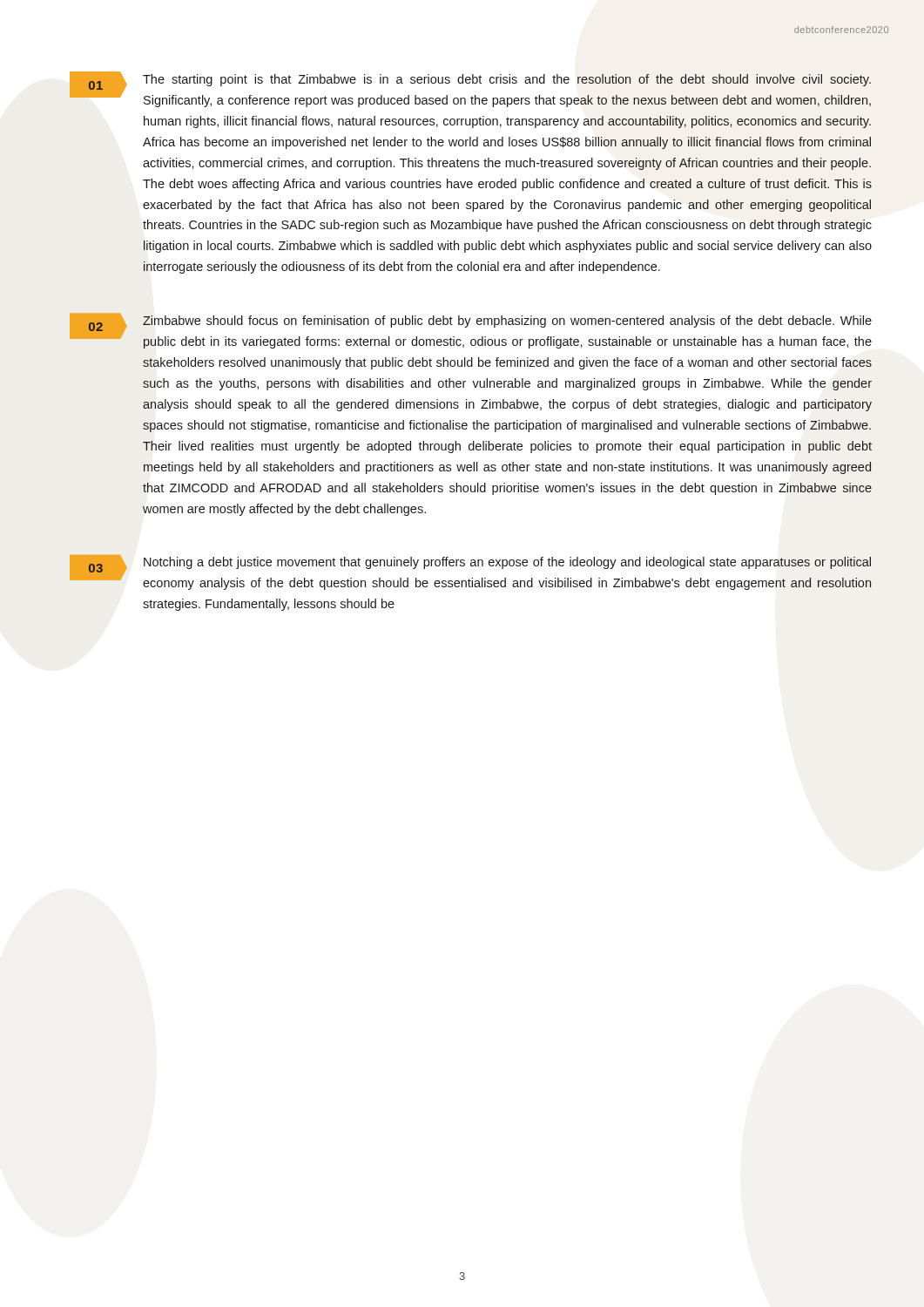This screenshot has width=924, height=1307.
Task: Locate the region starting "02 Zimbabwe should focus on feminisation of public"
Action: (471, 415)
